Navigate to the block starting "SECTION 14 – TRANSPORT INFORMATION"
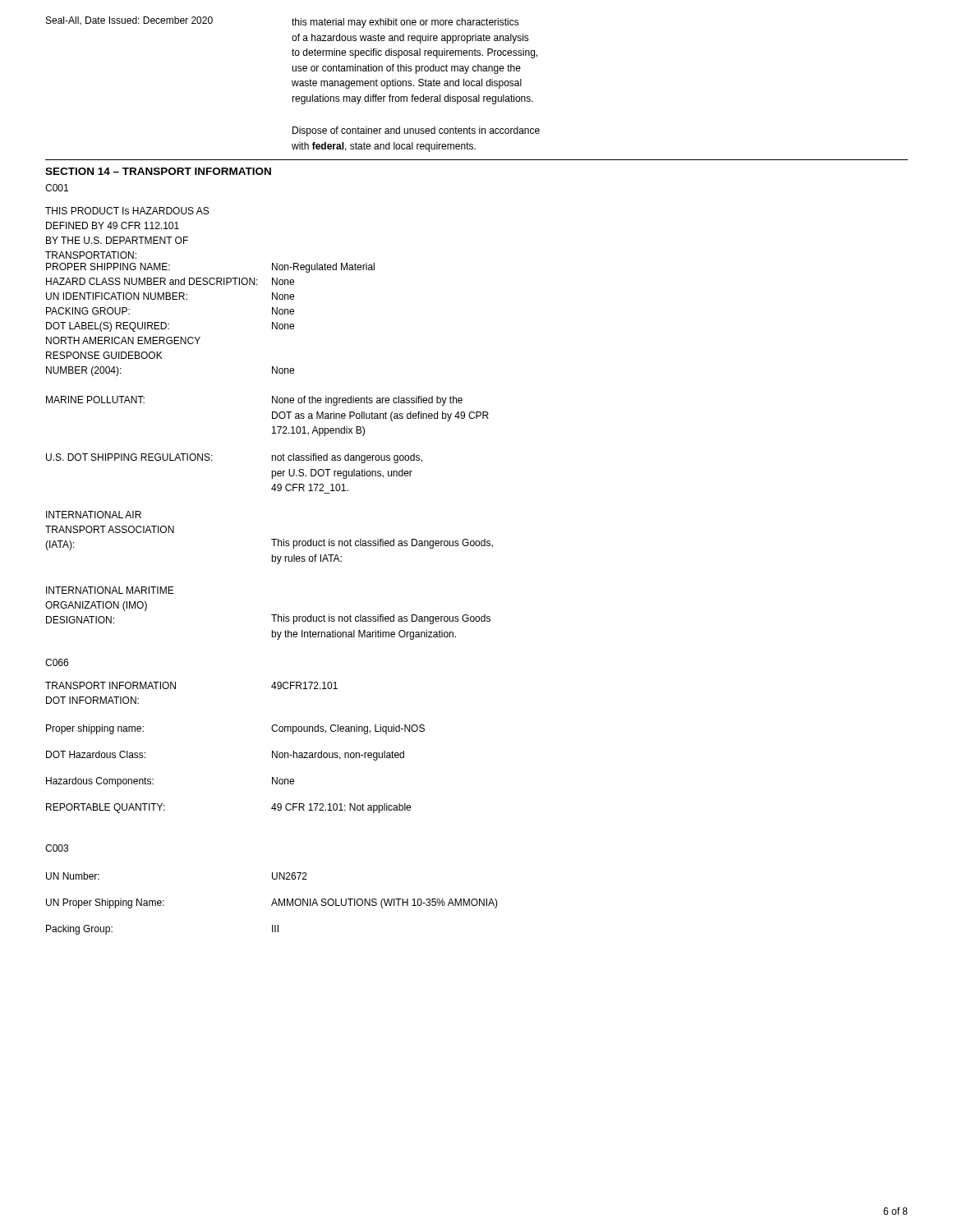Image resolution: width=953 pixels, height=1232 pixels. pyautogui.click(x=158, y=171)
